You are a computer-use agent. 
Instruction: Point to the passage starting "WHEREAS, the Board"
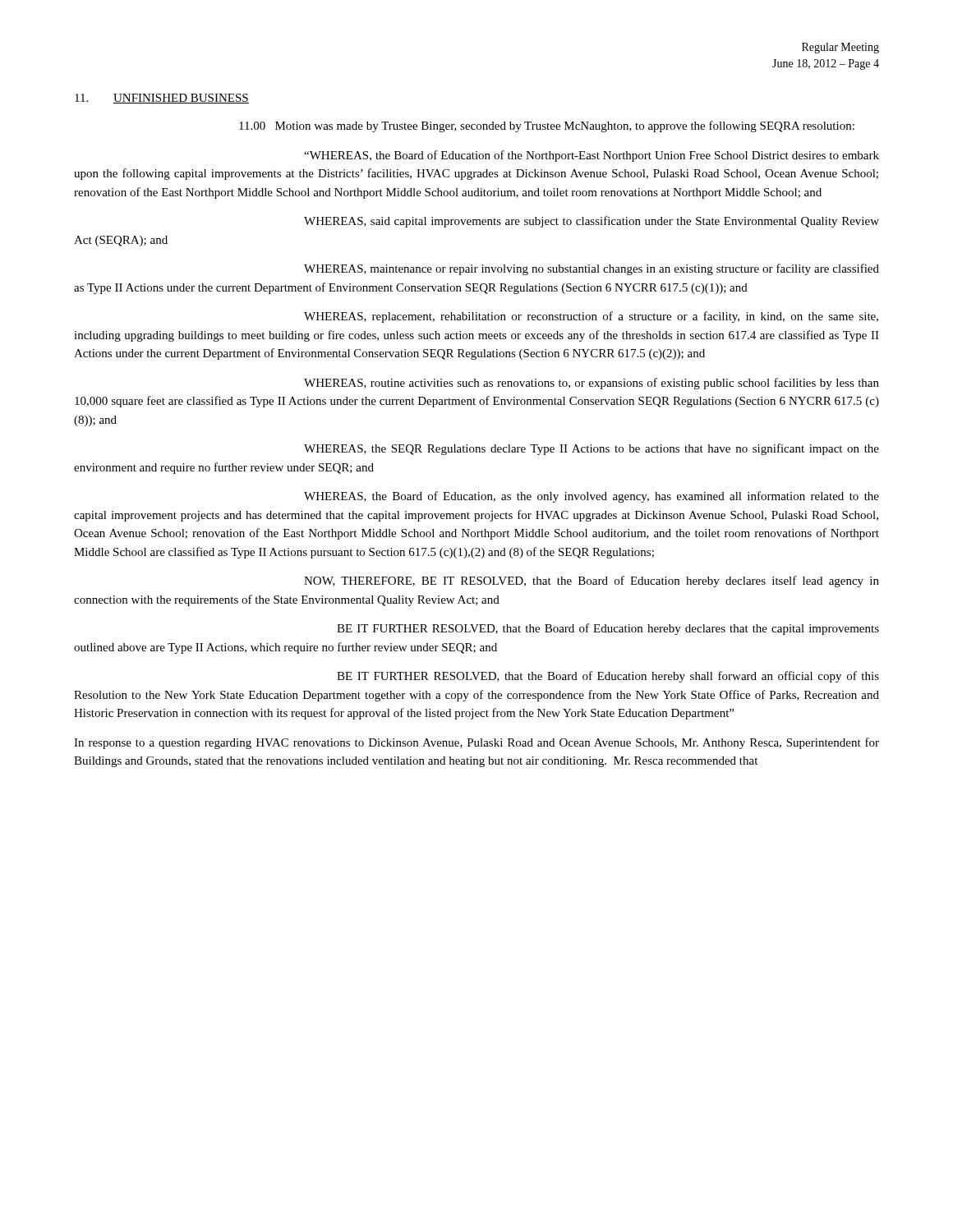tap(476, 524)
